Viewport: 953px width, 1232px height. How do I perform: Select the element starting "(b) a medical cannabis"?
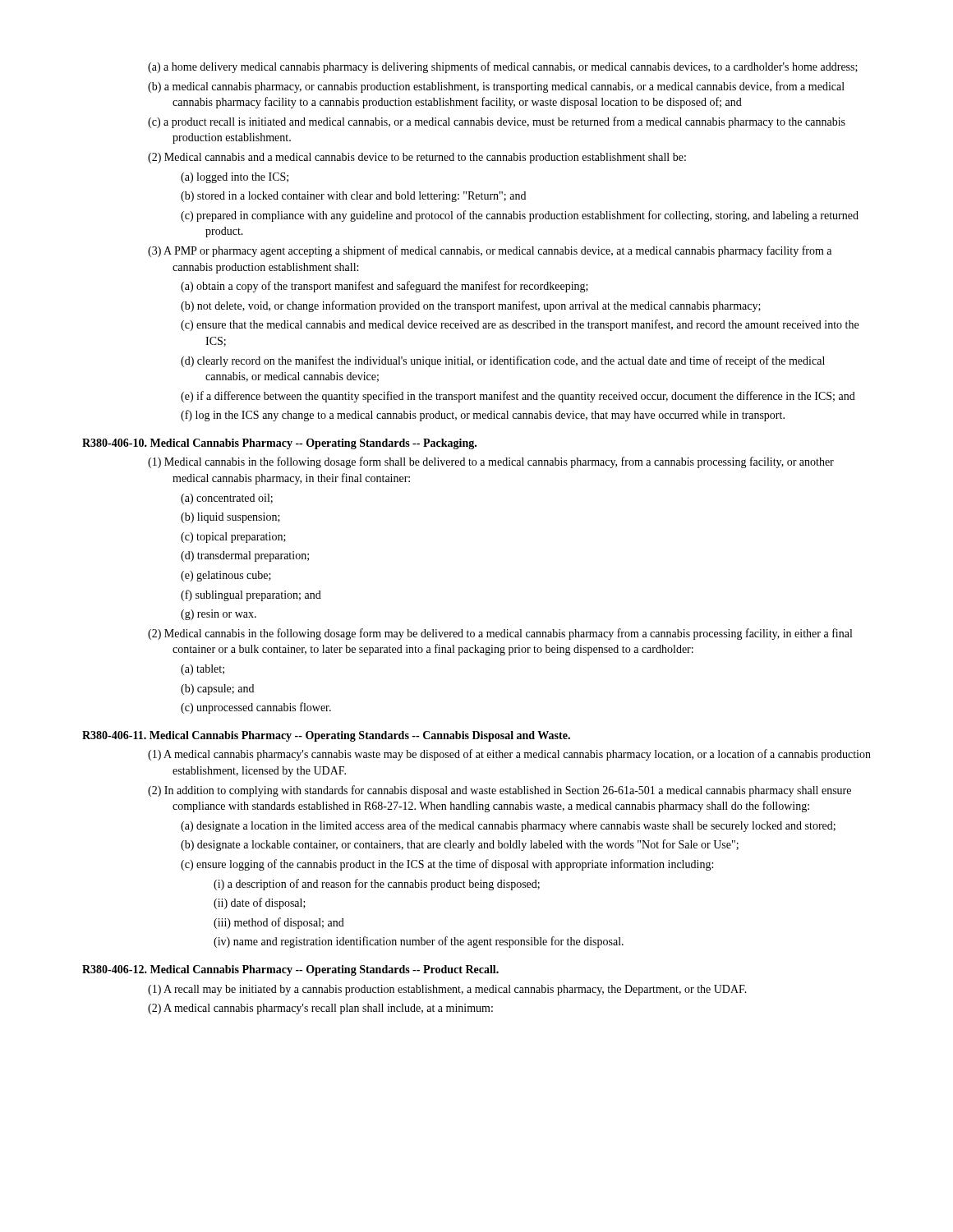click(509, 95)
